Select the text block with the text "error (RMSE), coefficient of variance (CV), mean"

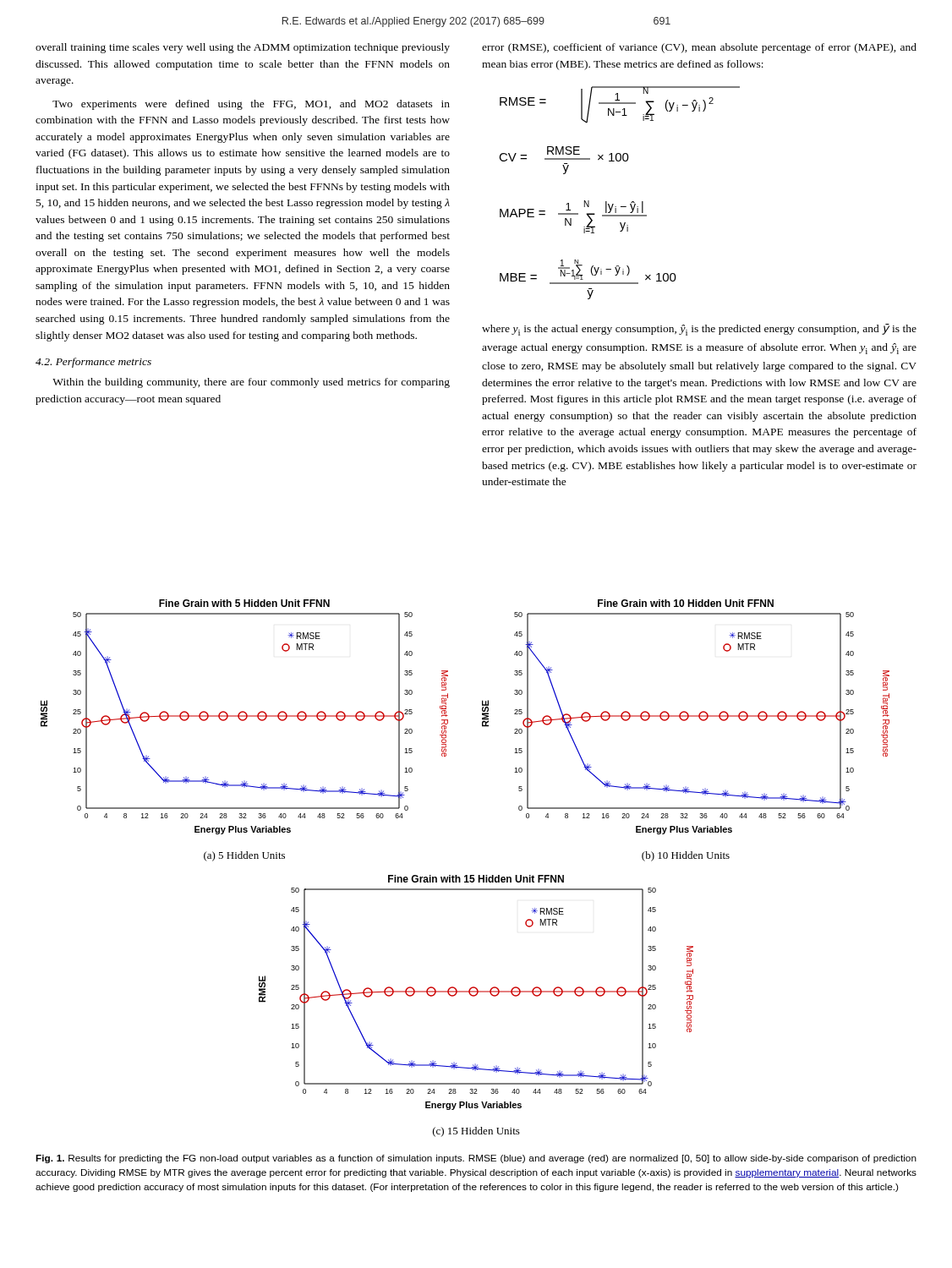coord(699,55)
